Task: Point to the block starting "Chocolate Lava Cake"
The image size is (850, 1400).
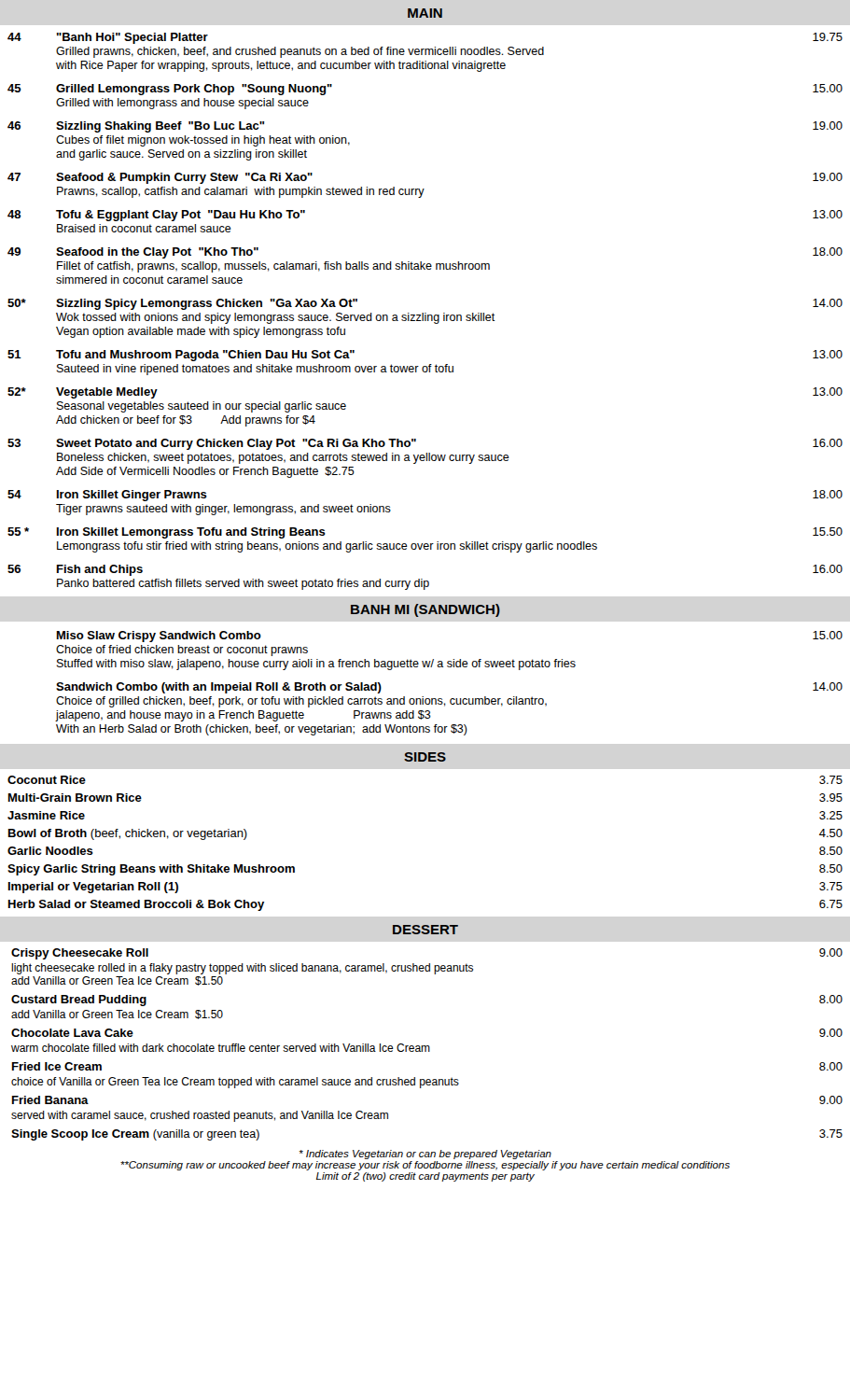Action: (60, 1033)
